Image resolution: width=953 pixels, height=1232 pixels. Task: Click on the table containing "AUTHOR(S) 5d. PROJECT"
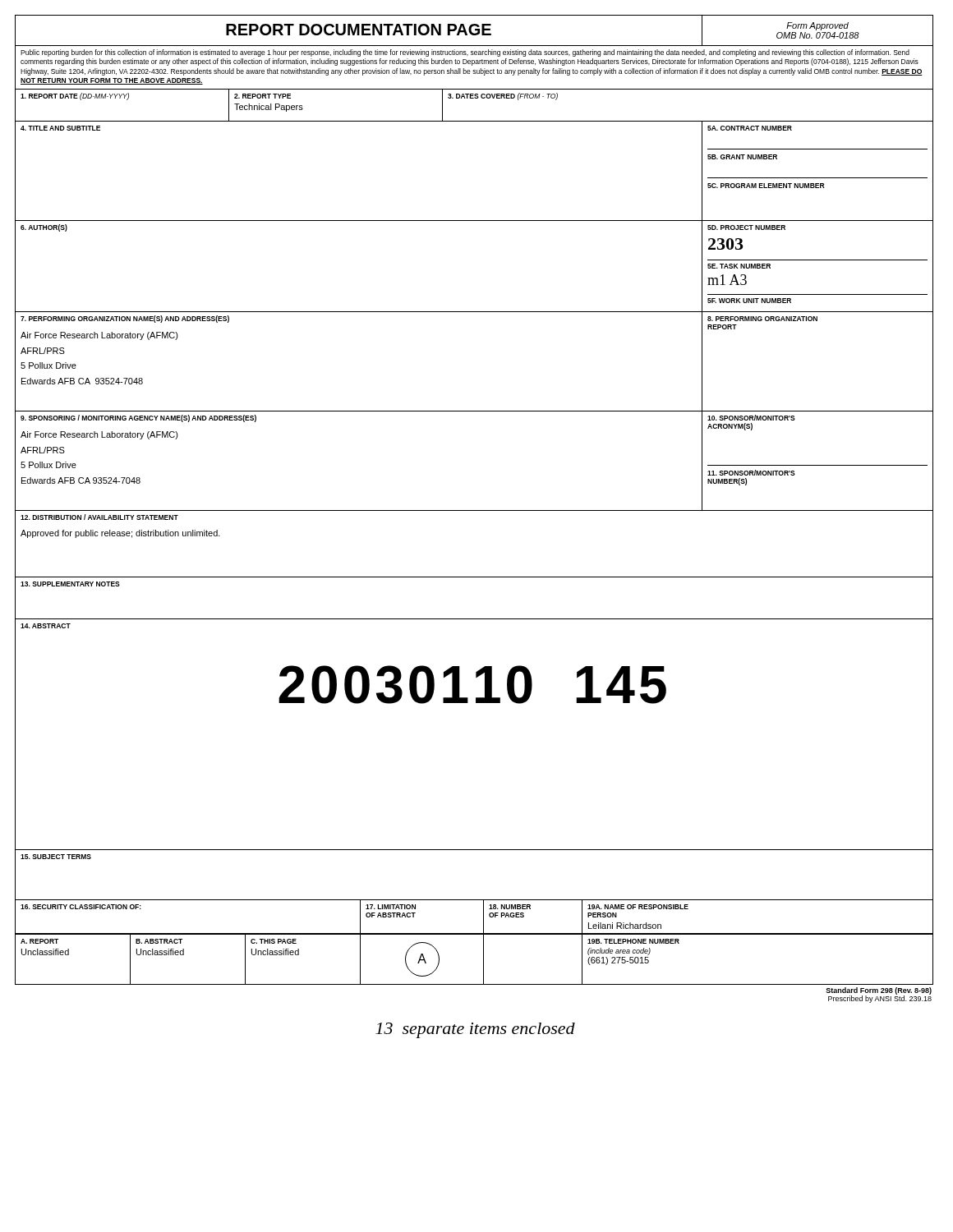474,266
